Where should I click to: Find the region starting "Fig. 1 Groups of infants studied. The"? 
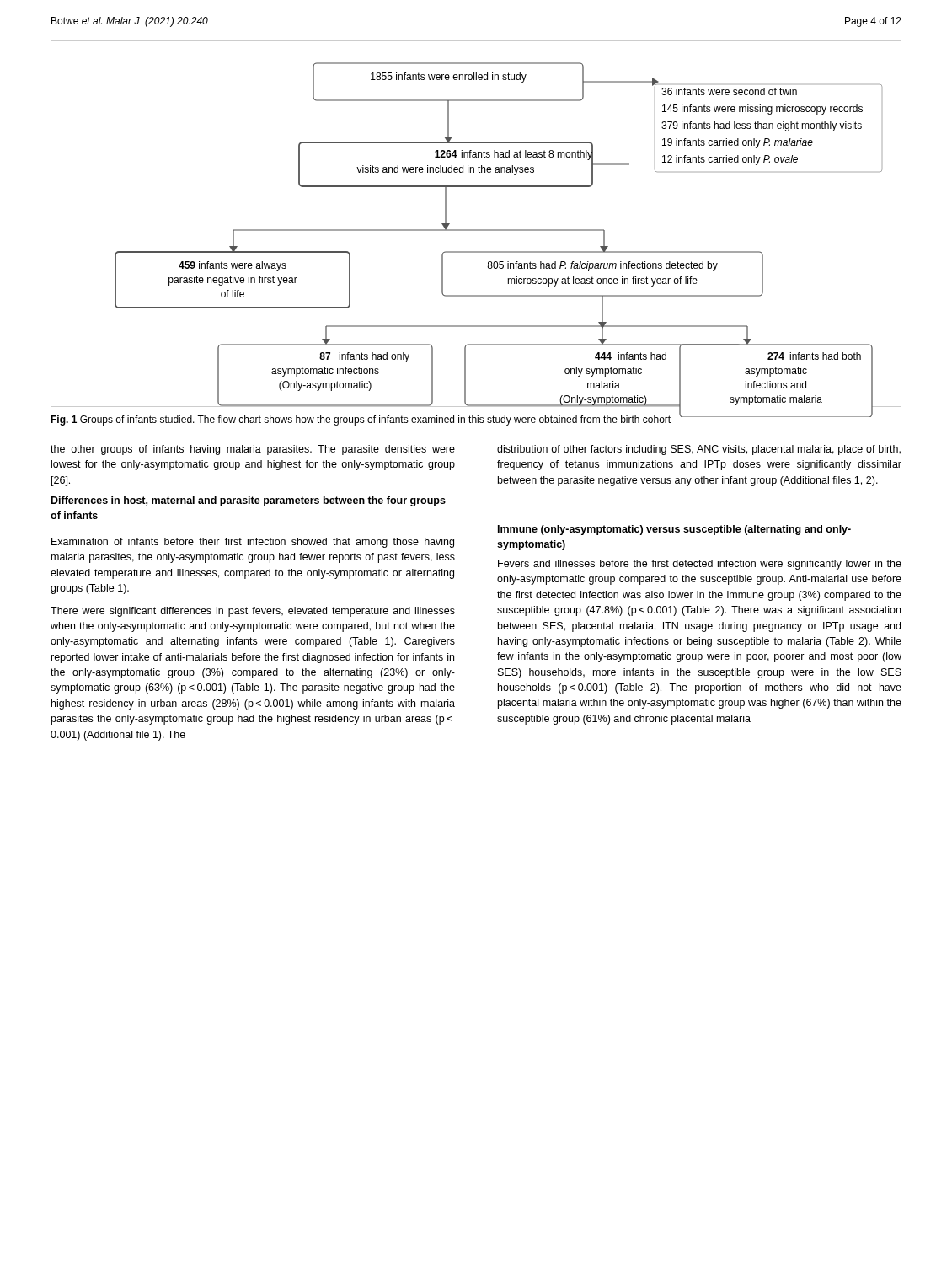click(x=361, y=420)
